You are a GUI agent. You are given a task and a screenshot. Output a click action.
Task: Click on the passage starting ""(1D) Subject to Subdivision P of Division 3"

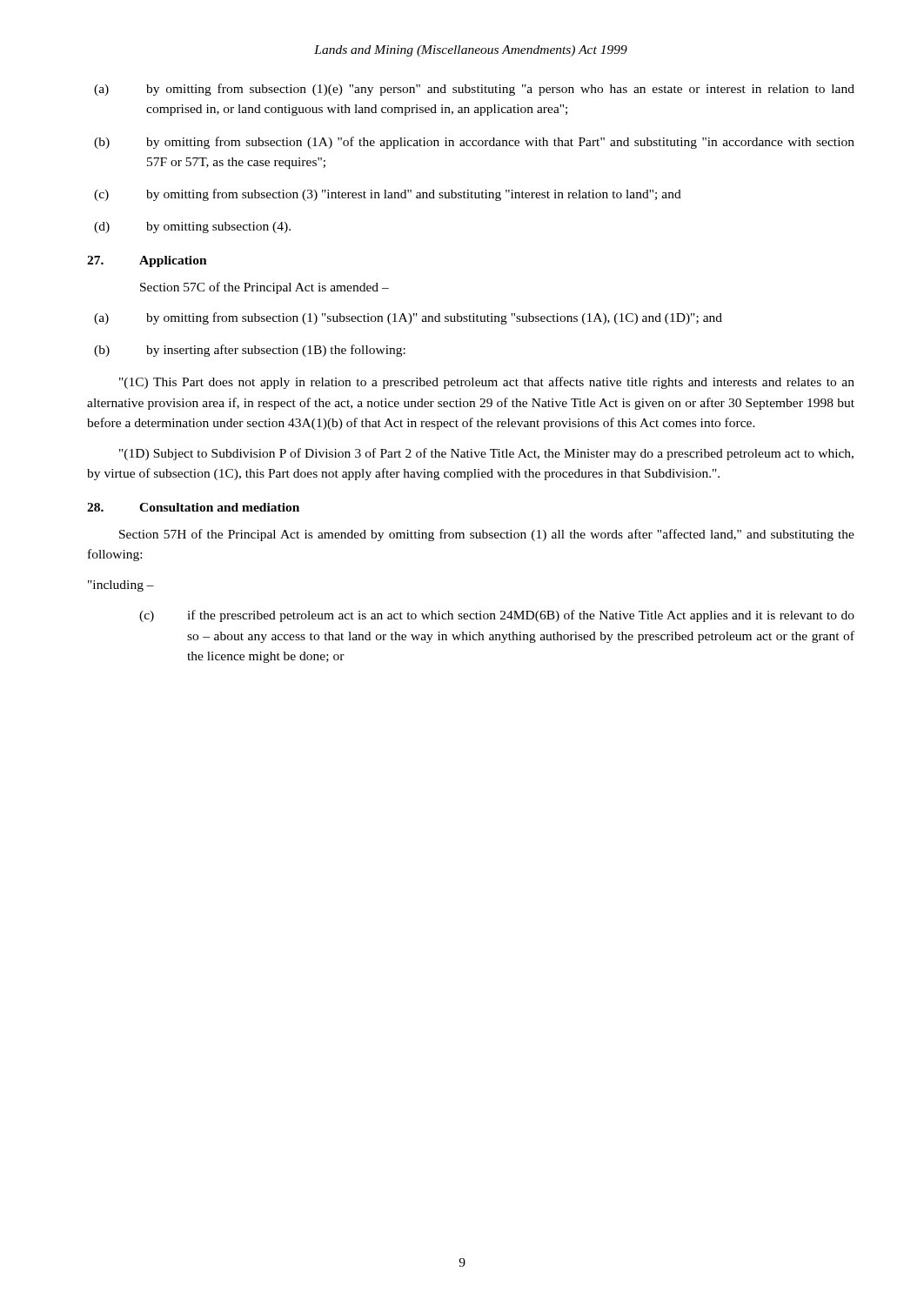(471, 463)
